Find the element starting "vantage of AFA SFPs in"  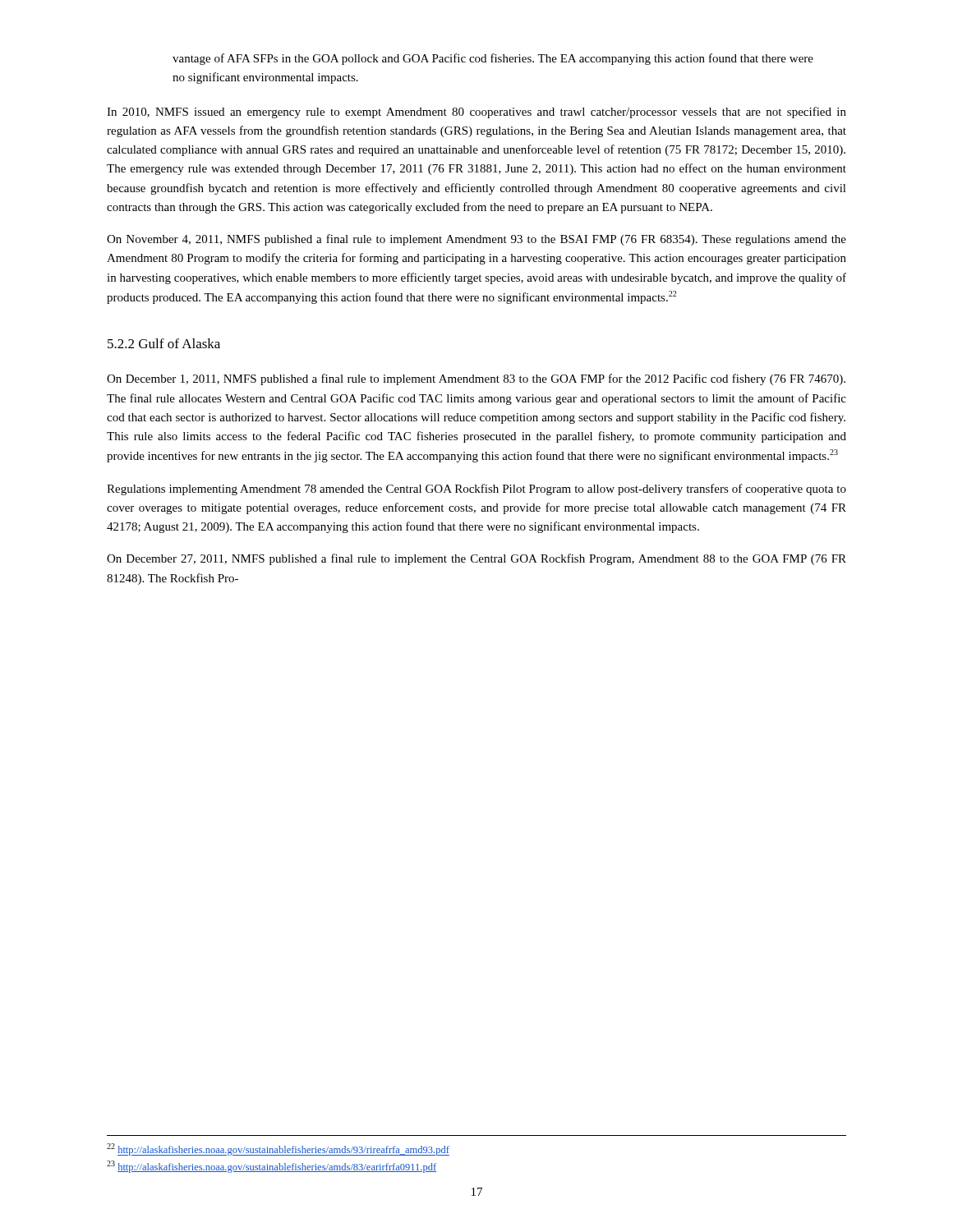[493, 68]
